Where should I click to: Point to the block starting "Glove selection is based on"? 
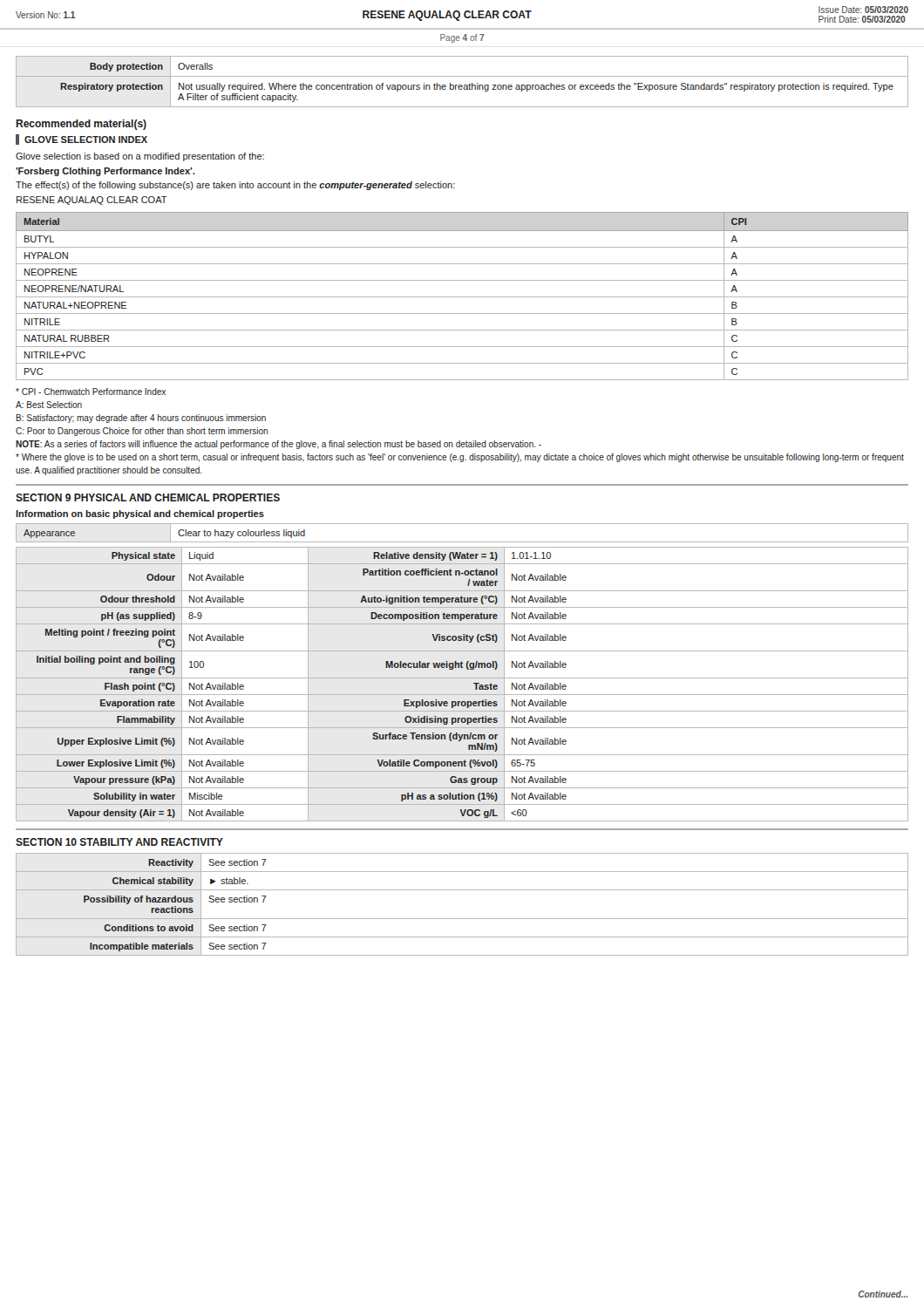point(235,178)
